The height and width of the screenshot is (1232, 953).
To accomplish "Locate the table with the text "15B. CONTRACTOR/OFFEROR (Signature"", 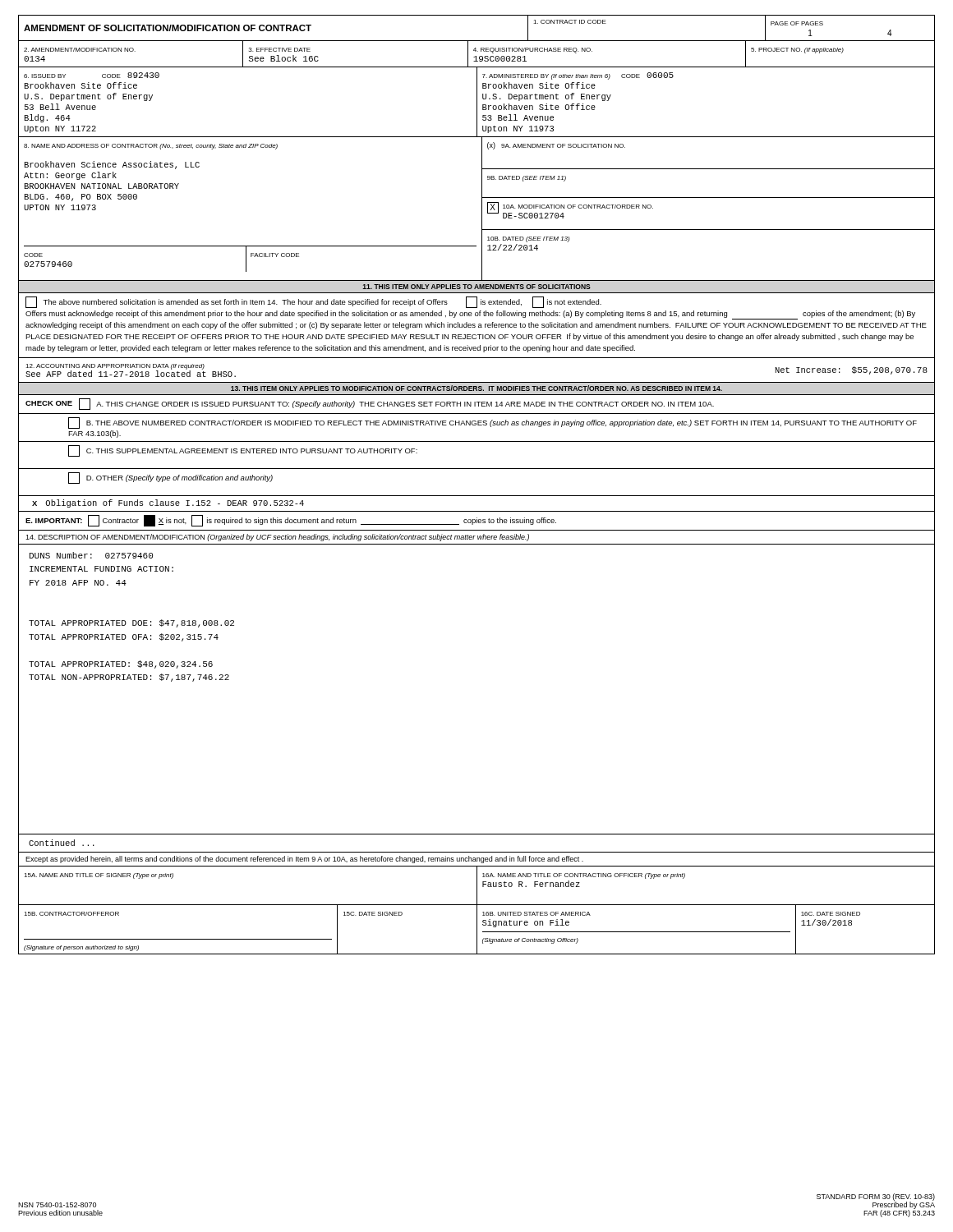I will [x=476, y=929].
